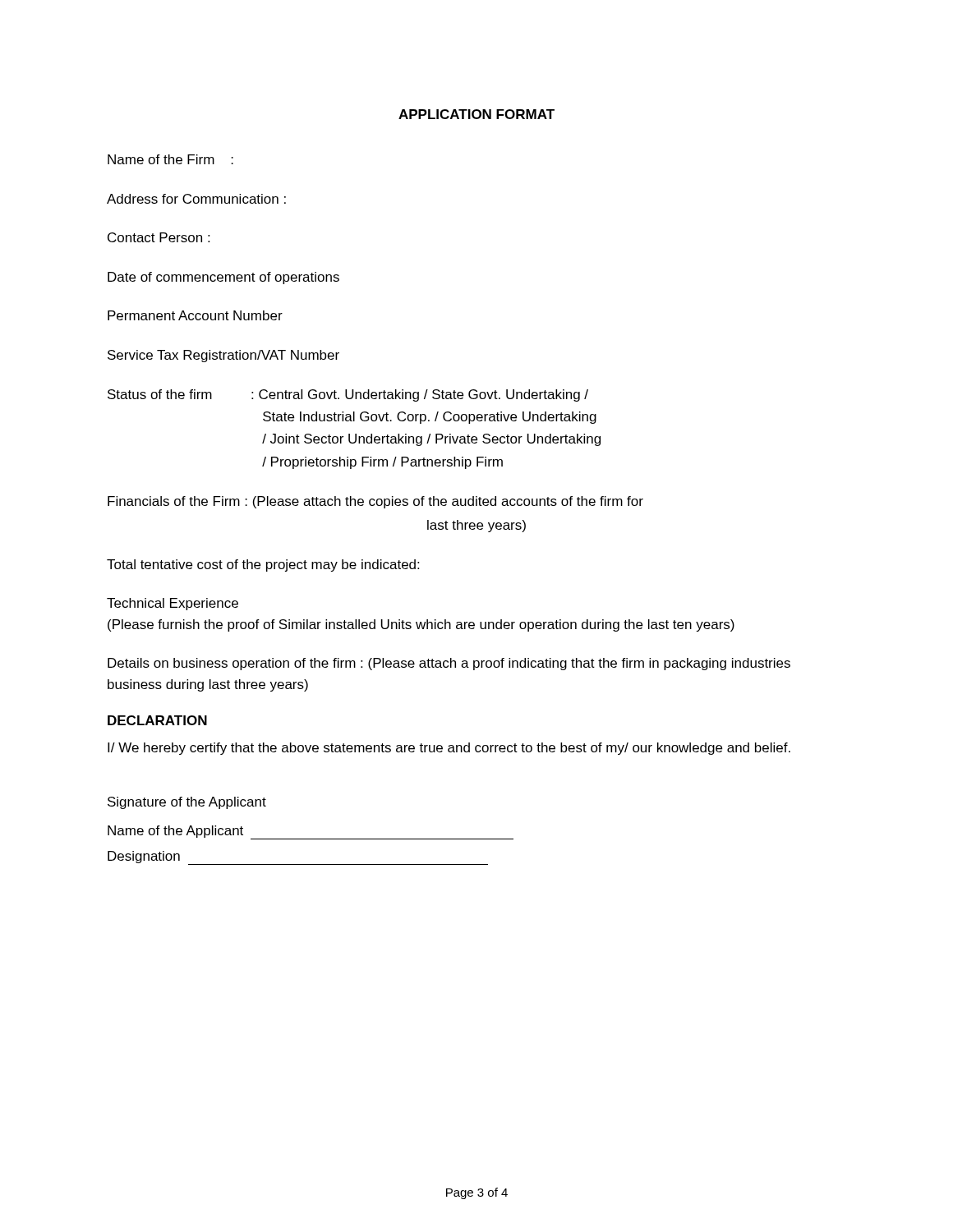Screen dimensions: 1232x953
Task: Find the region starting "Name of the Firm :"
Action: tap(170, 160)
